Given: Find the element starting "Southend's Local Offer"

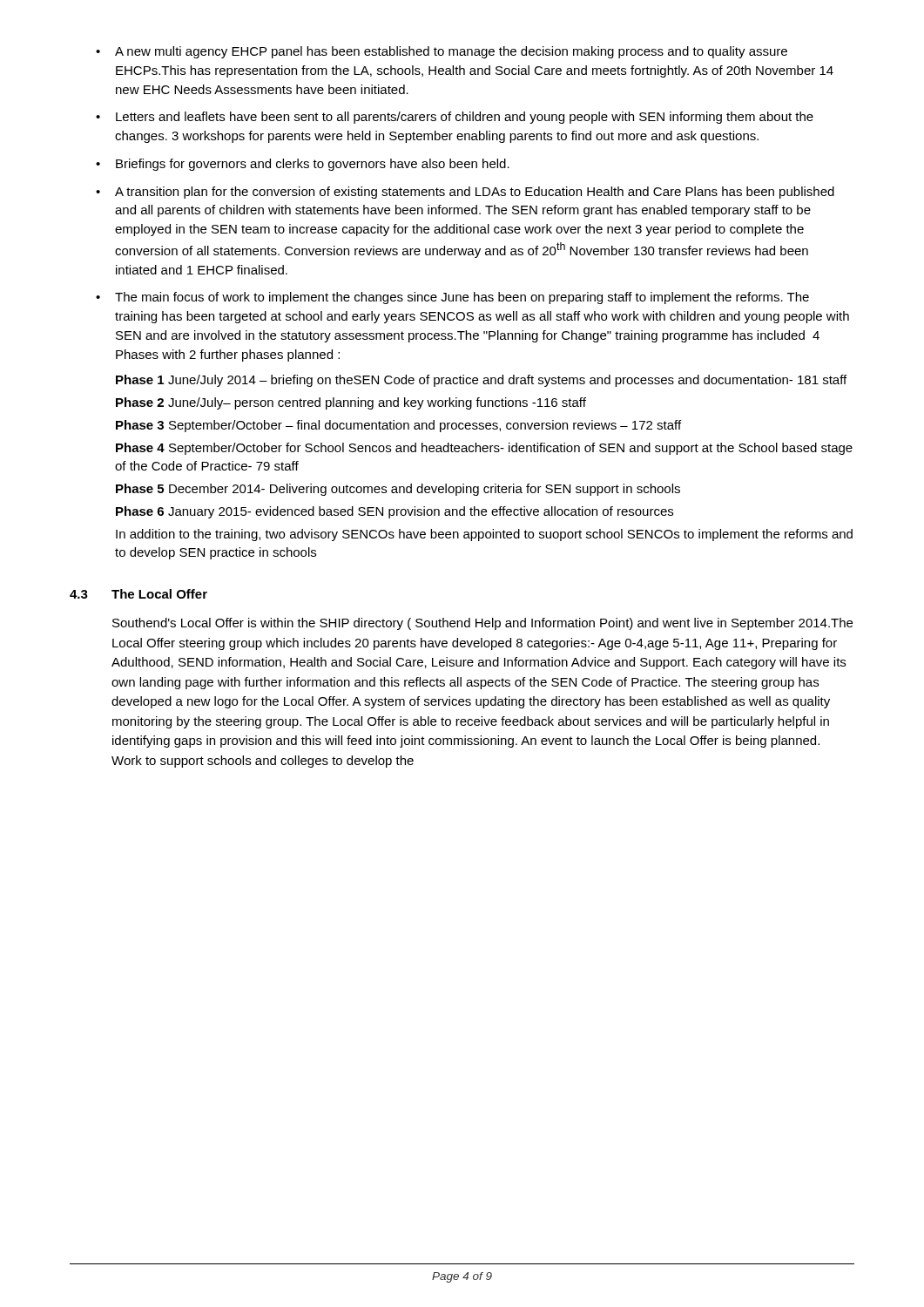Looking at the screenshot, I should 482,691.
